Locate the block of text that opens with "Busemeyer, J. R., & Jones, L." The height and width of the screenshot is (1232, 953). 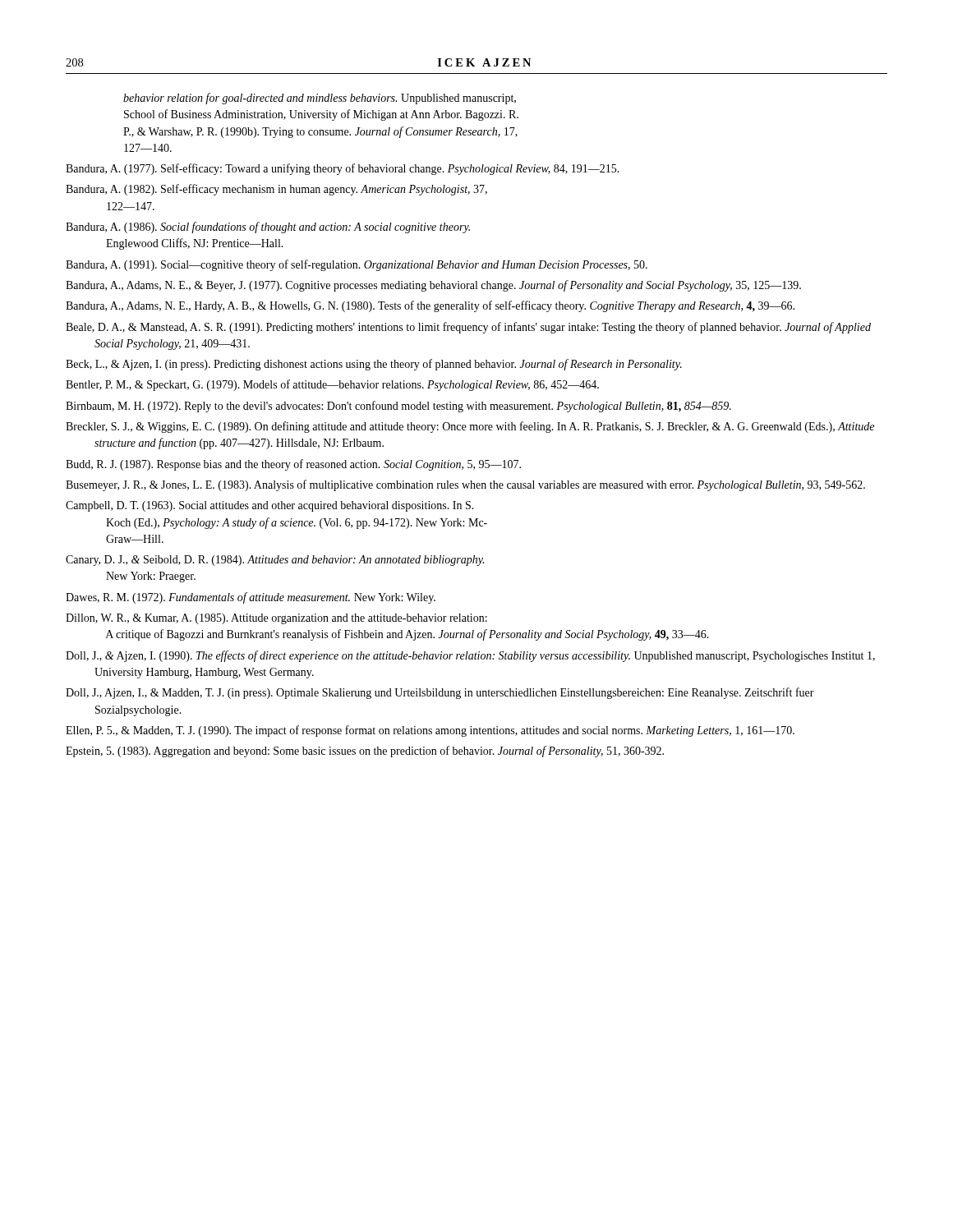tap(466, 485)
